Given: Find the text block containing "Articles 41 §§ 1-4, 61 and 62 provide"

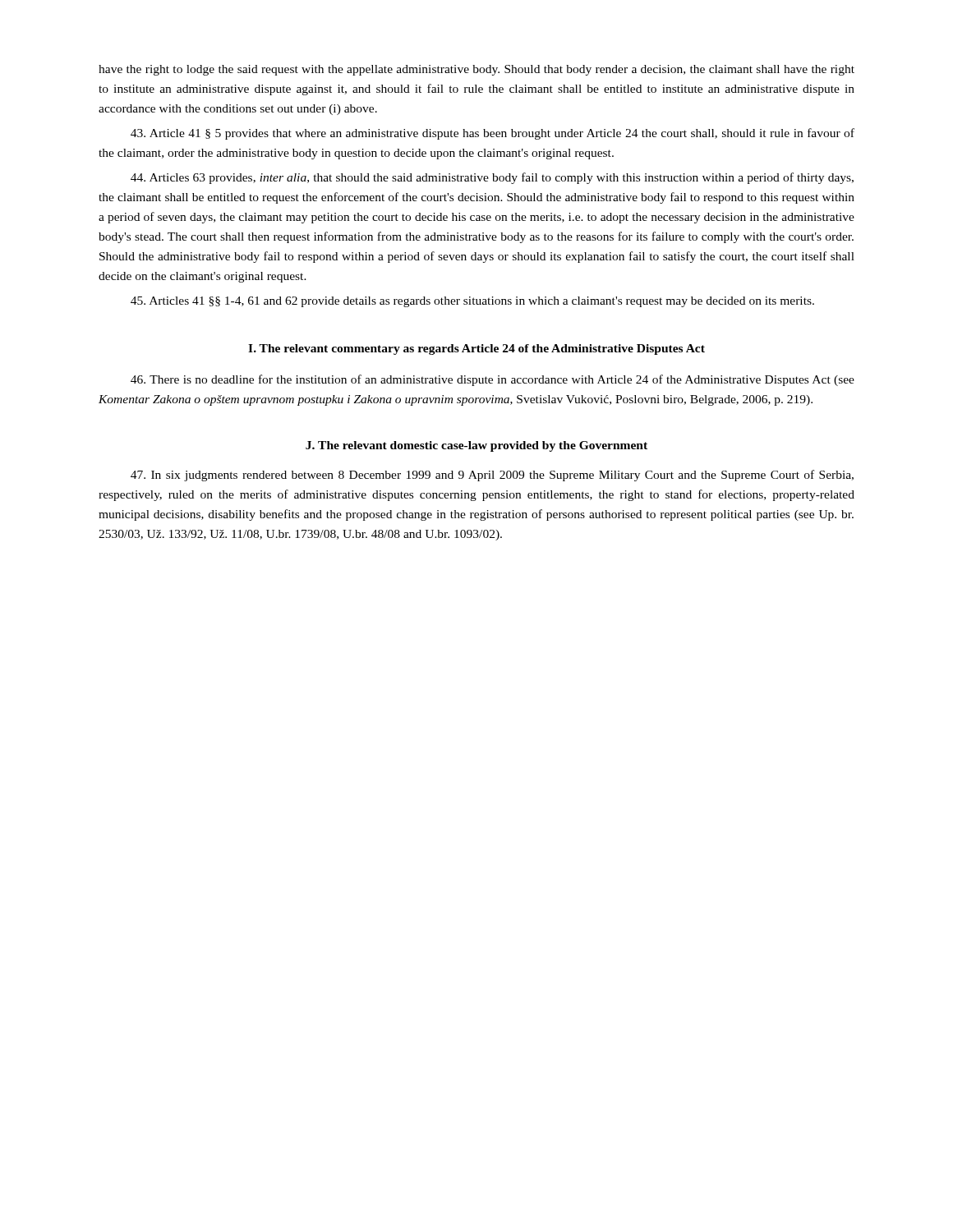Looking at the screenshot, I should coord(476,301).
